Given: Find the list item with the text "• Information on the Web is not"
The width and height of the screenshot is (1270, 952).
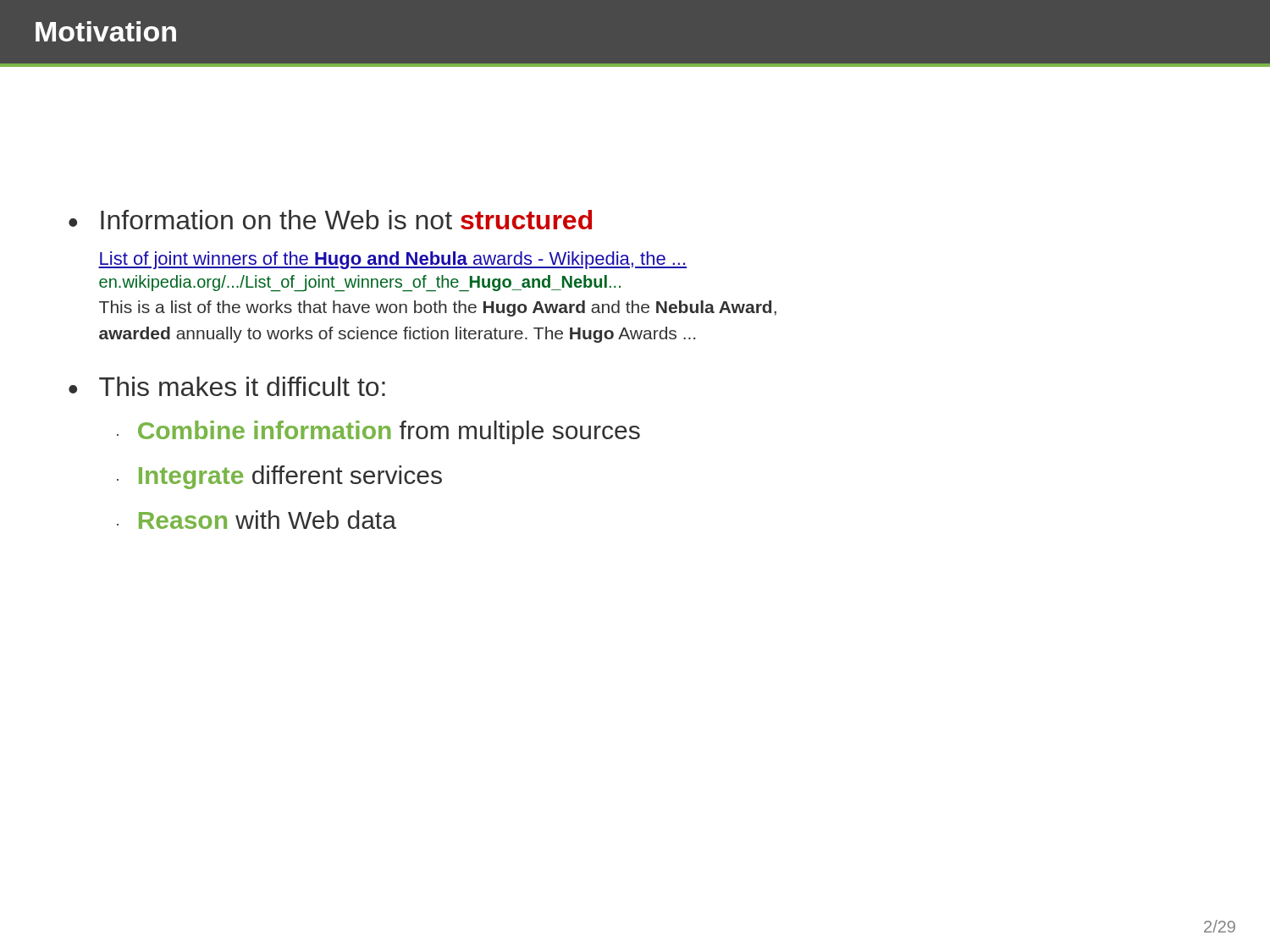Looking at the screenshot, I should click(423, 275).
